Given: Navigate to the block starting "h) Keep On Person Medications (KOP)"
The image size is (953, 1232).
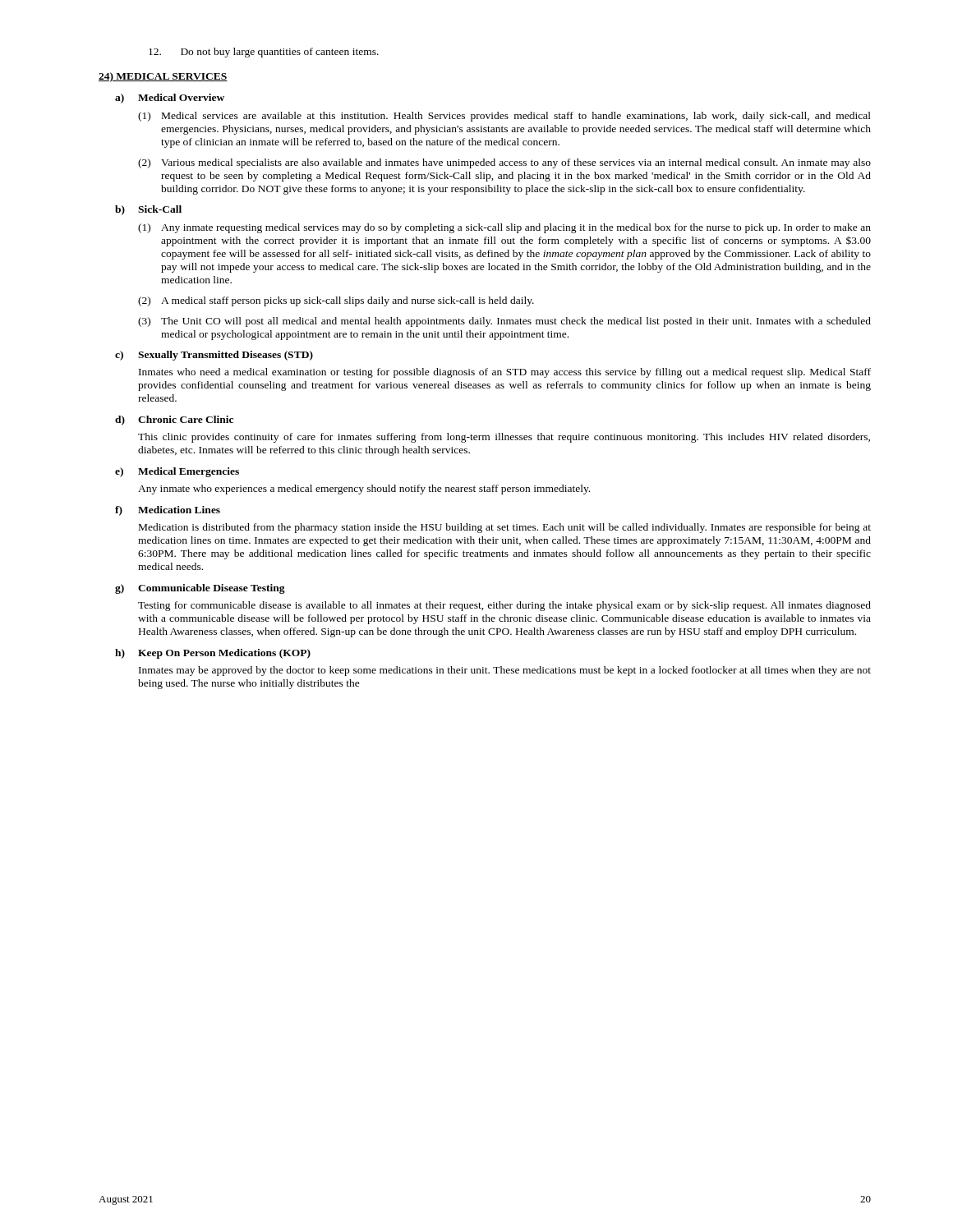Looking at the screenshot, I should click(x=213, y=653).
